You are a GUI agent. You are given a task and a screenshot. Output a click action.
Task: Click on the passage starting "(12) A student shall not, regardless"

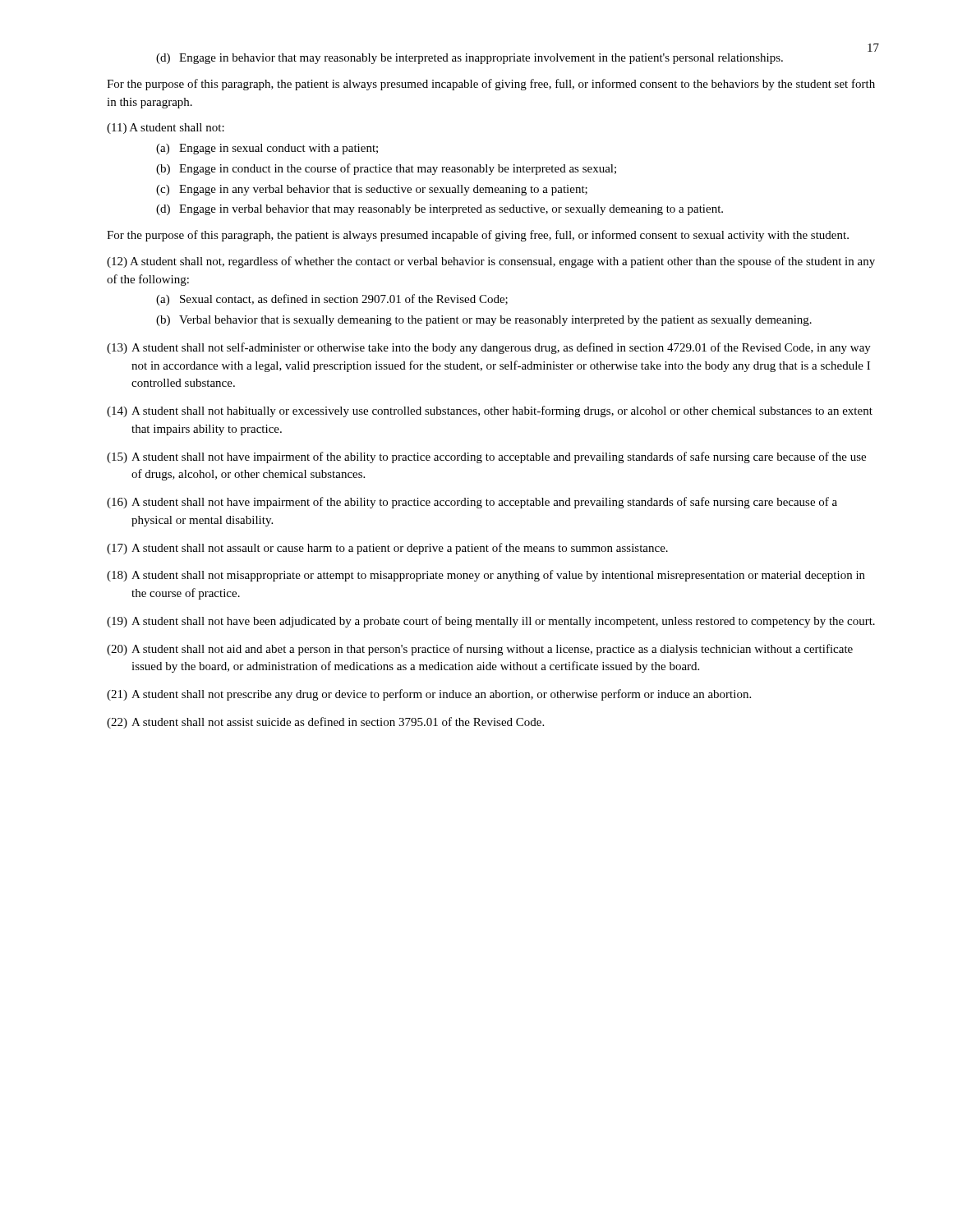[491, 262]
